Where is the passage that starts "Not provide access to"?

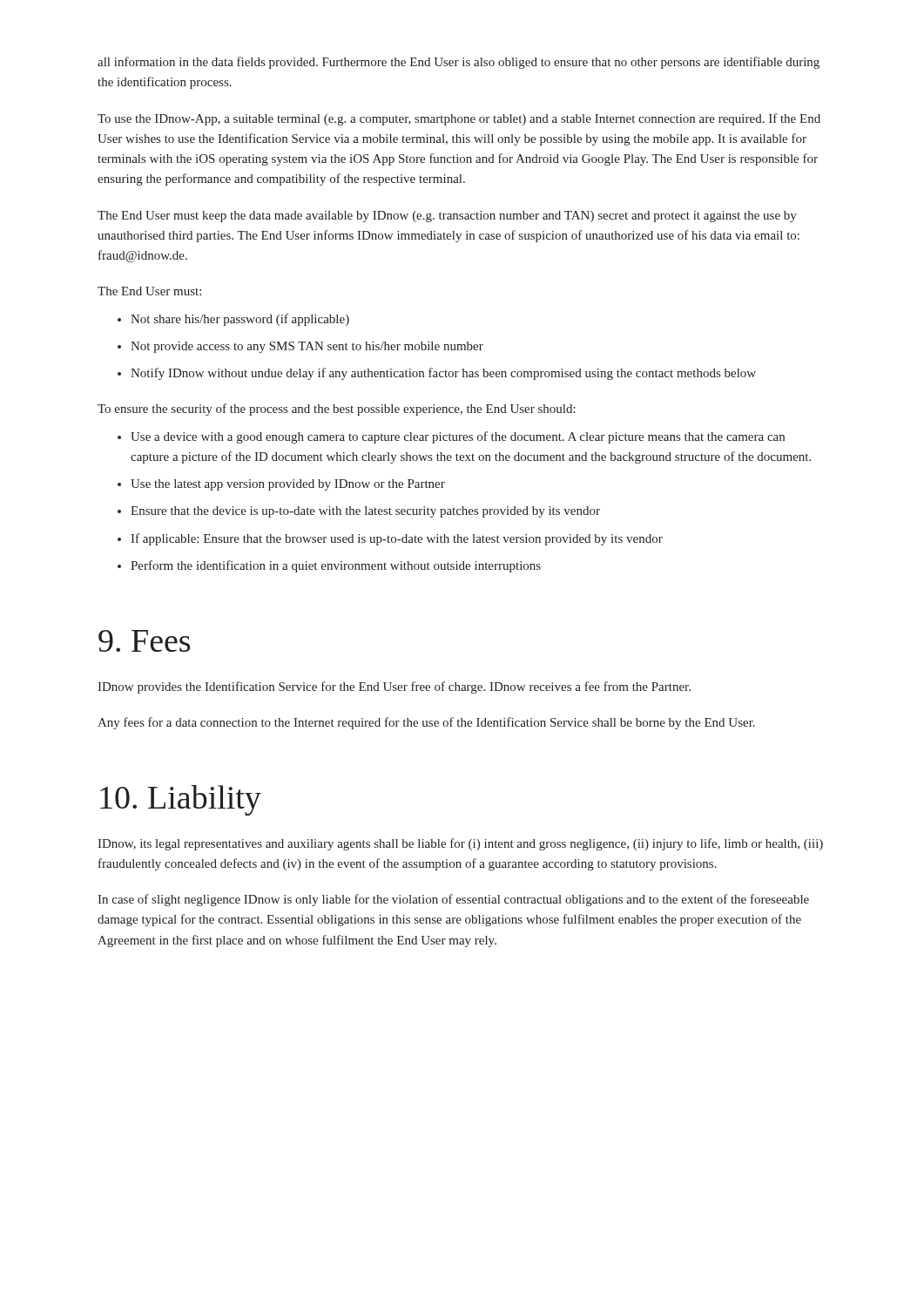(x=307, y=346)
